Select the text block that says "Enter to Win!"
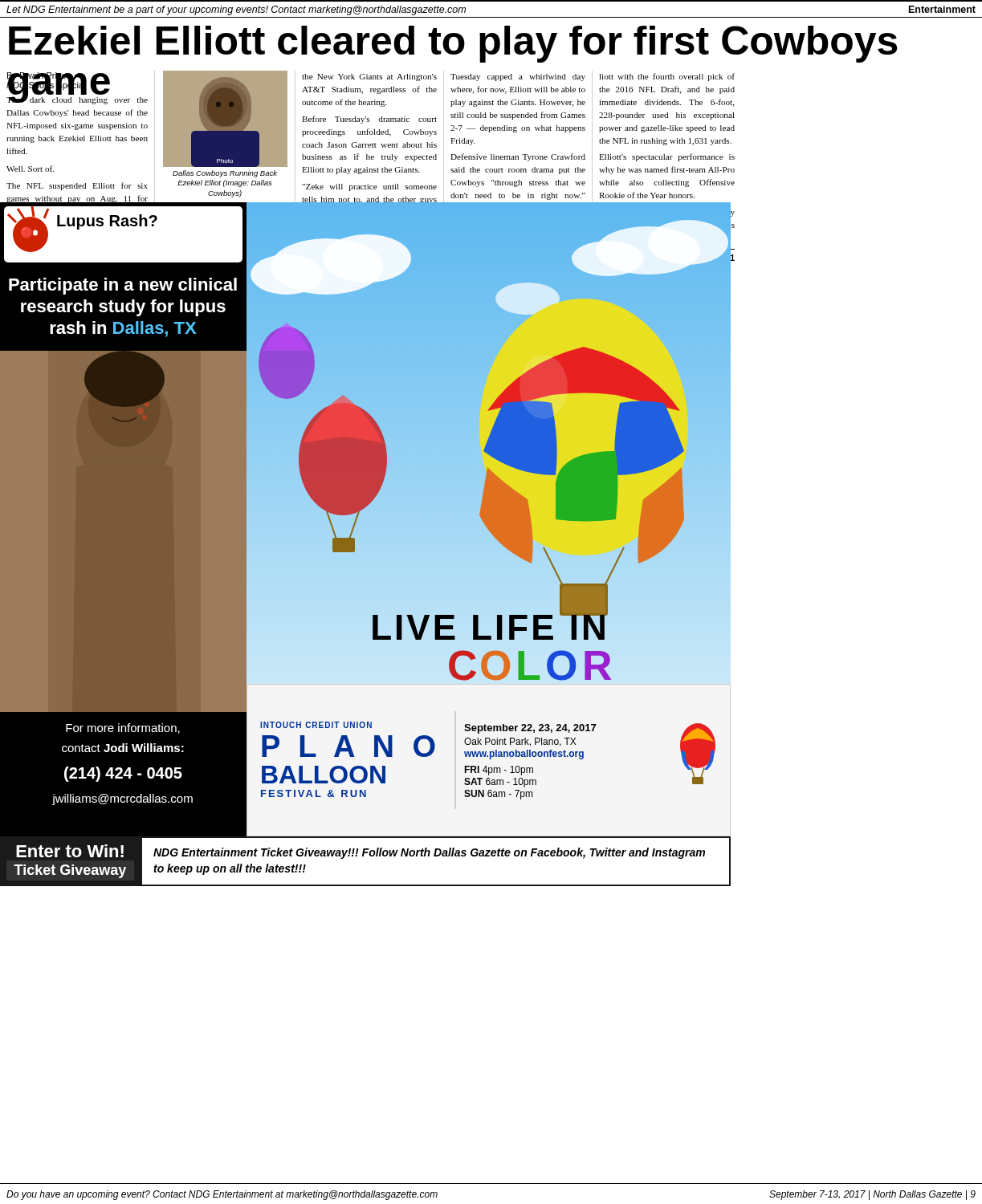 tap(70, 860)
